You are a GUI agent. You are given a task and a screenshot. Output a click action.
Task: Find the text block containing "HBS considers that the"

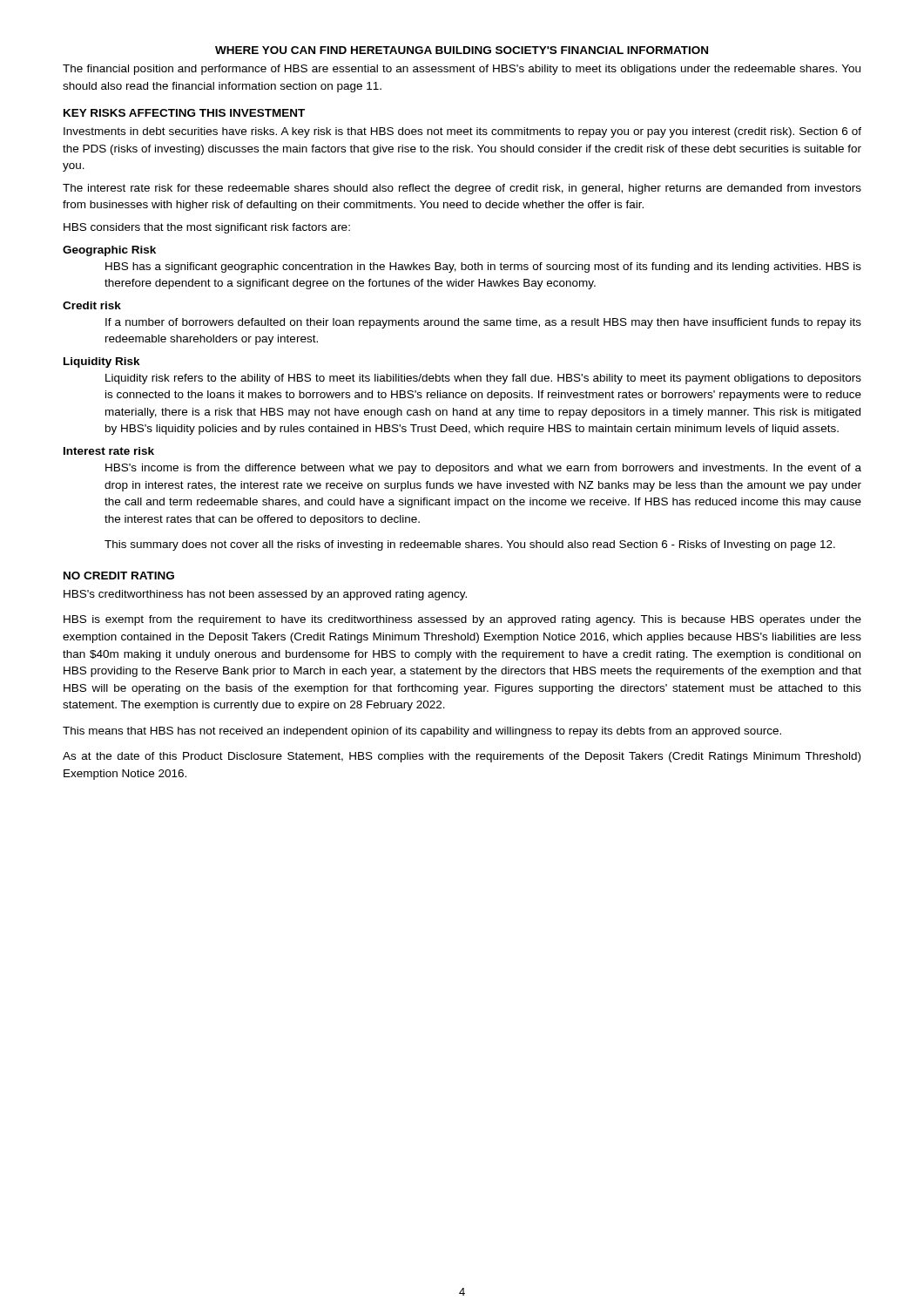click(x=207, y=228)
